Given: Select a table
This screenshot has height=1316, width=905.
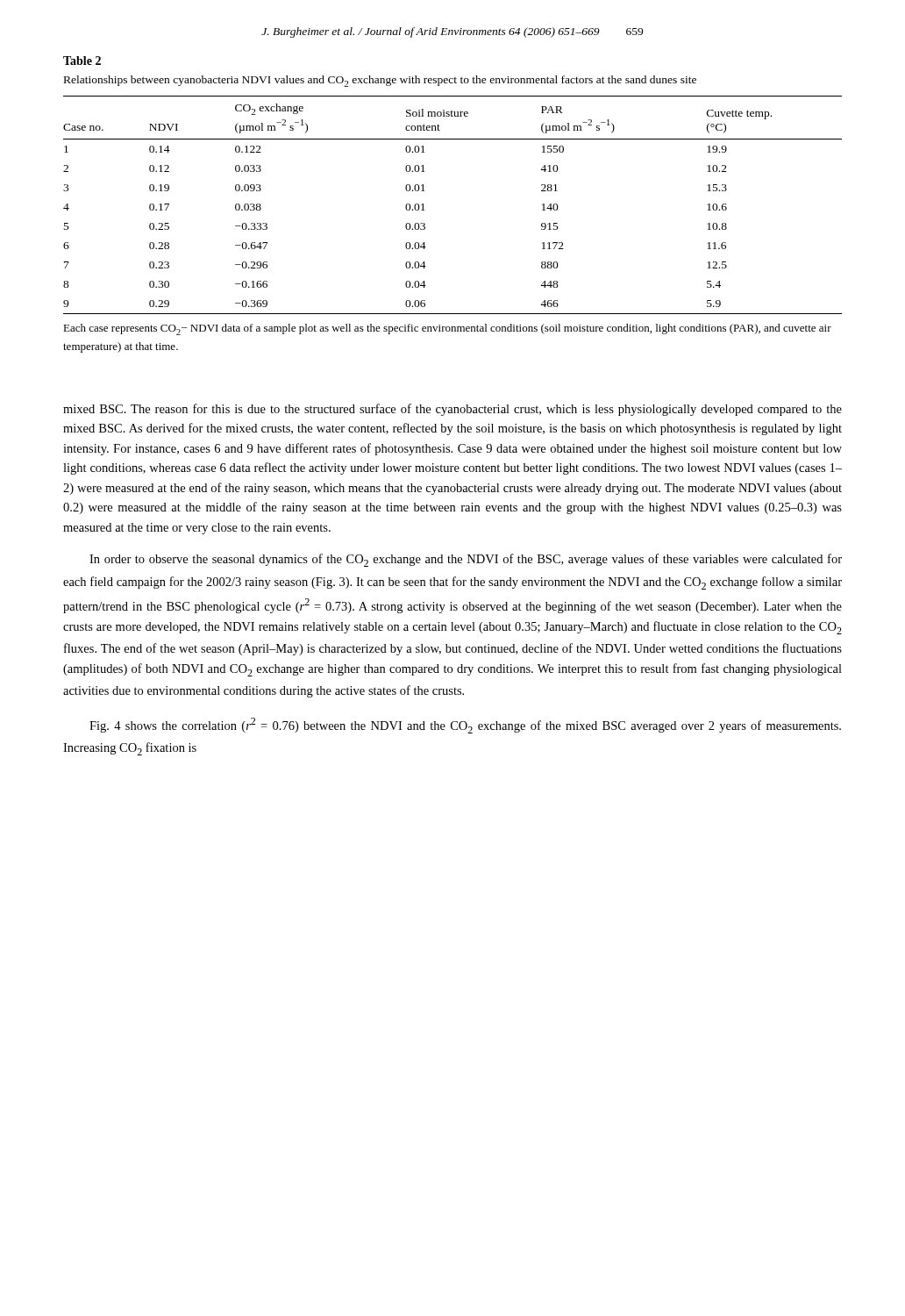Looking at the screenshot, I should tap(452, 205).
